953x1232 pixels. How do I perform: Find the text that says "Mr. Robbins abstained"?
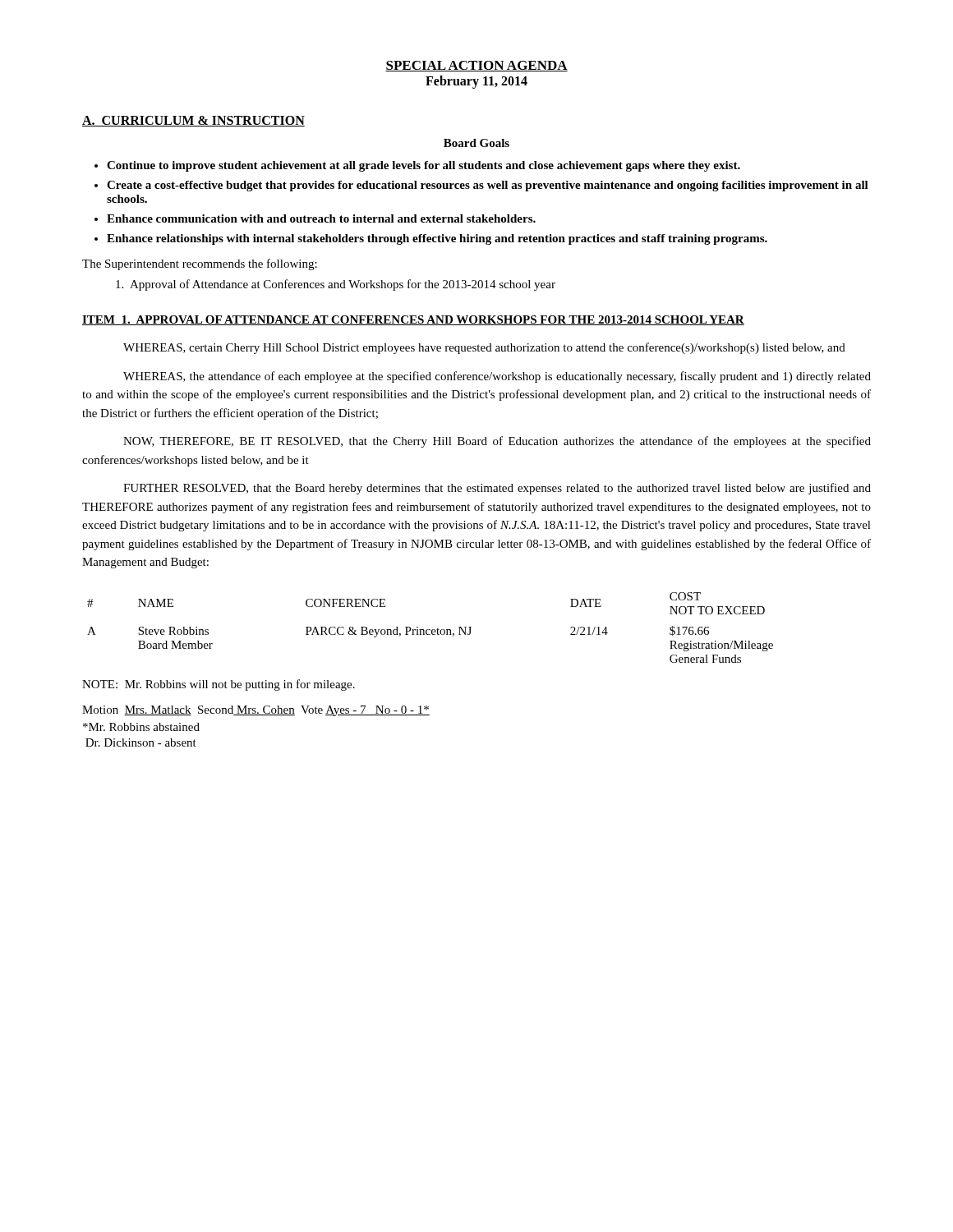141,726
